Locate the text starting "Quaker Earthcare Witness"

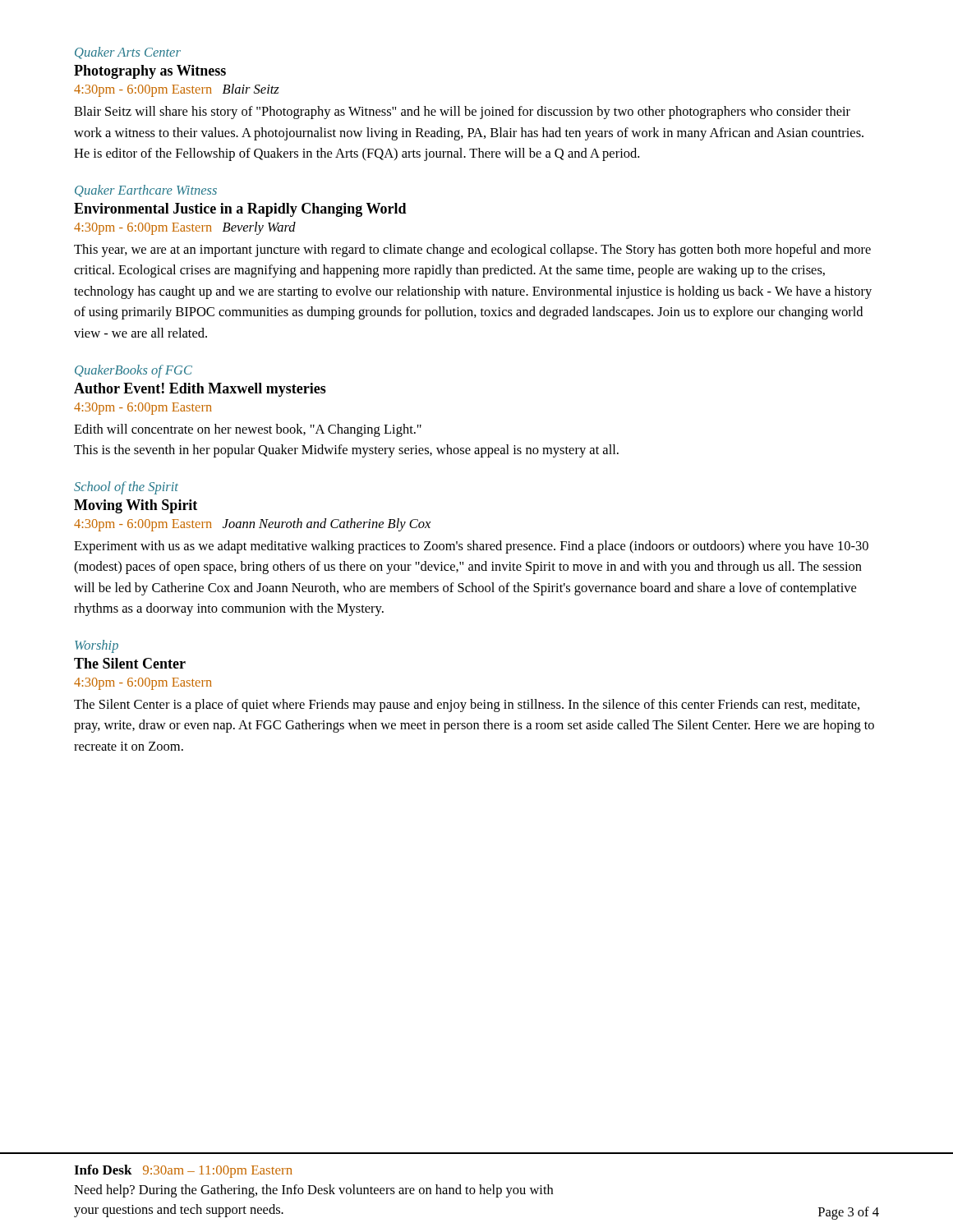coord(146,190)
